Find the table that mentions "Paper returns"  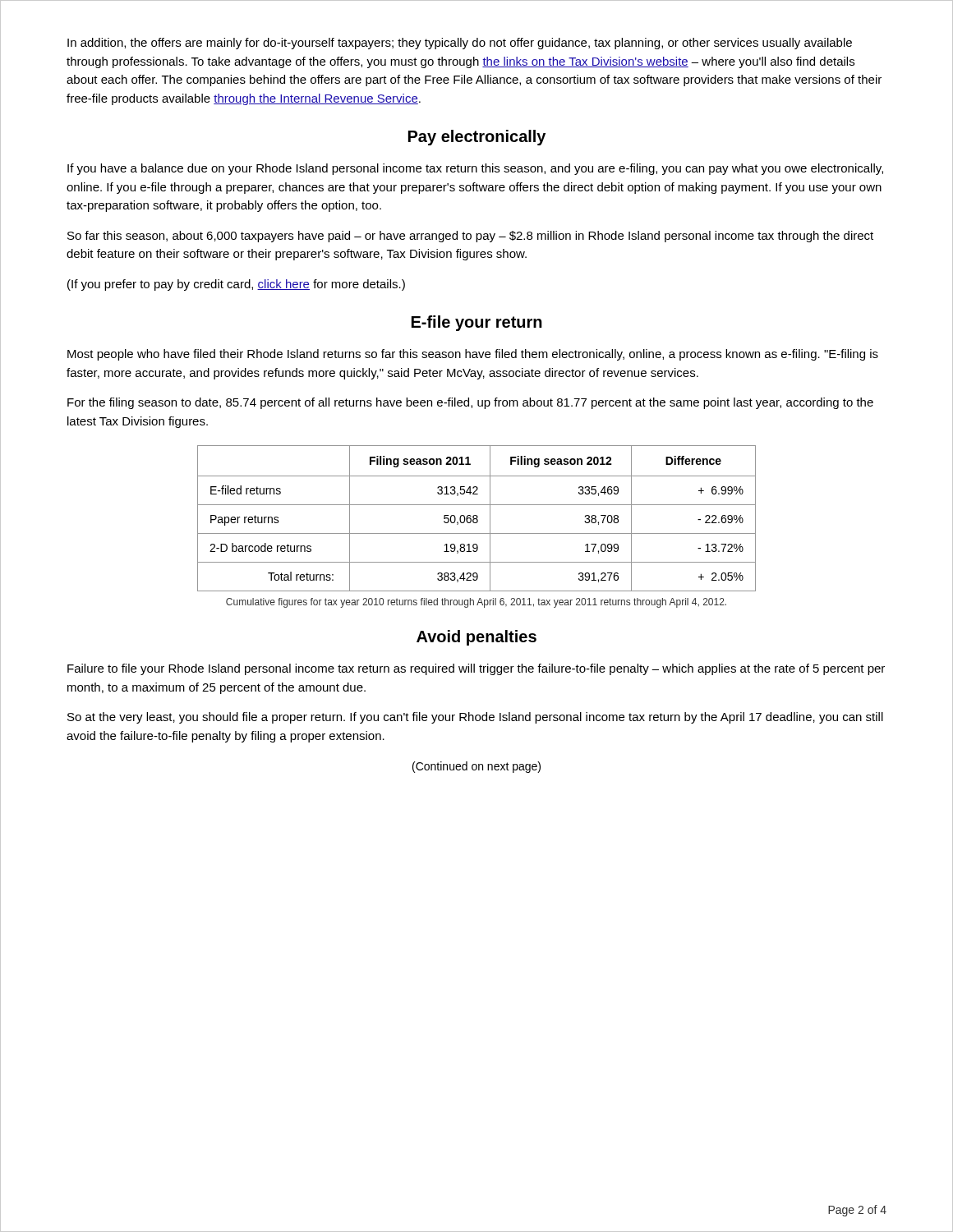coord(476,518)
